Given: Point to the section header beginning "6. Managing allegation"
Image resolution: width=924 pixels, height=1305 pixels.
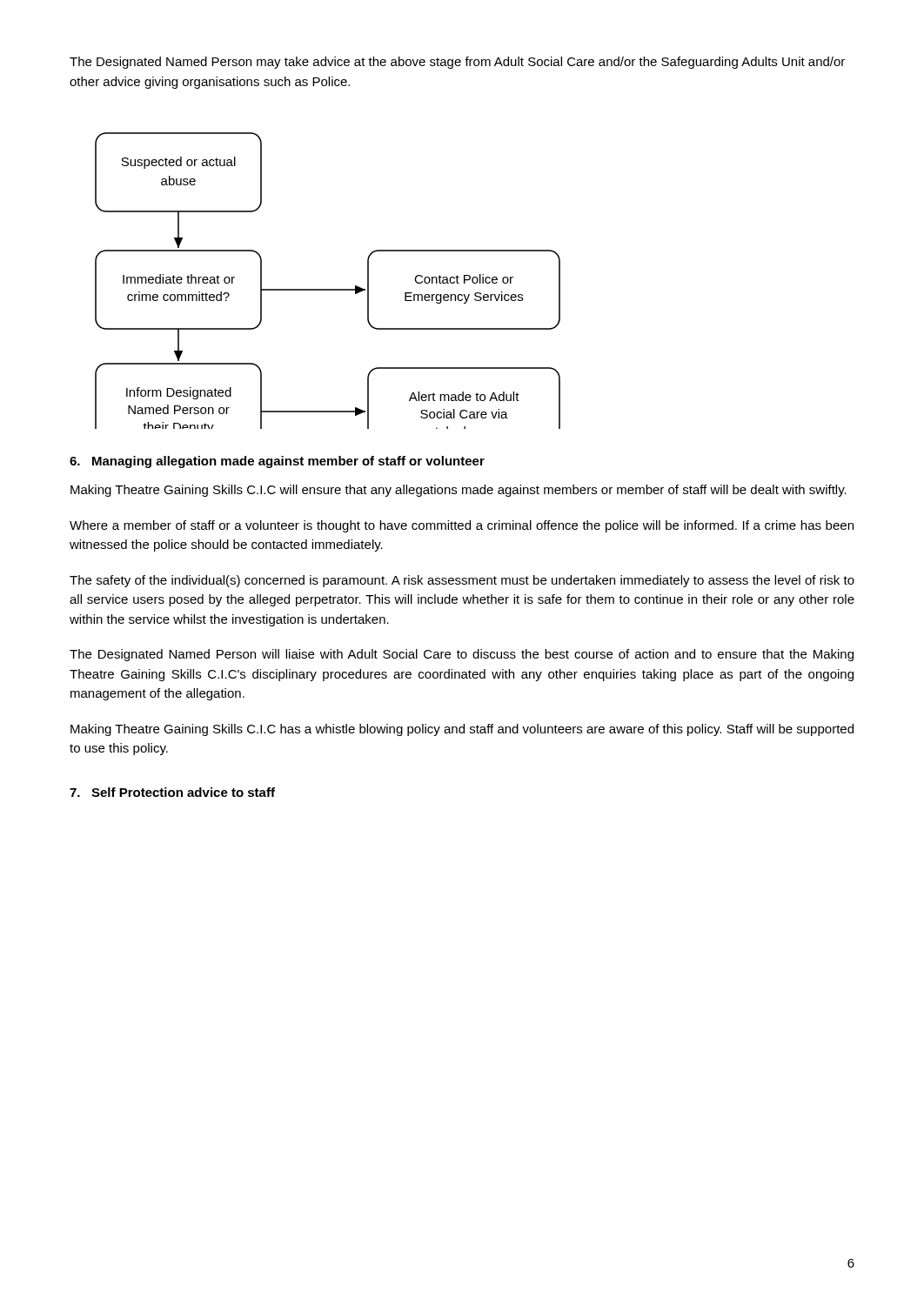Looking at the screenshot, I should tap(277, 461).
